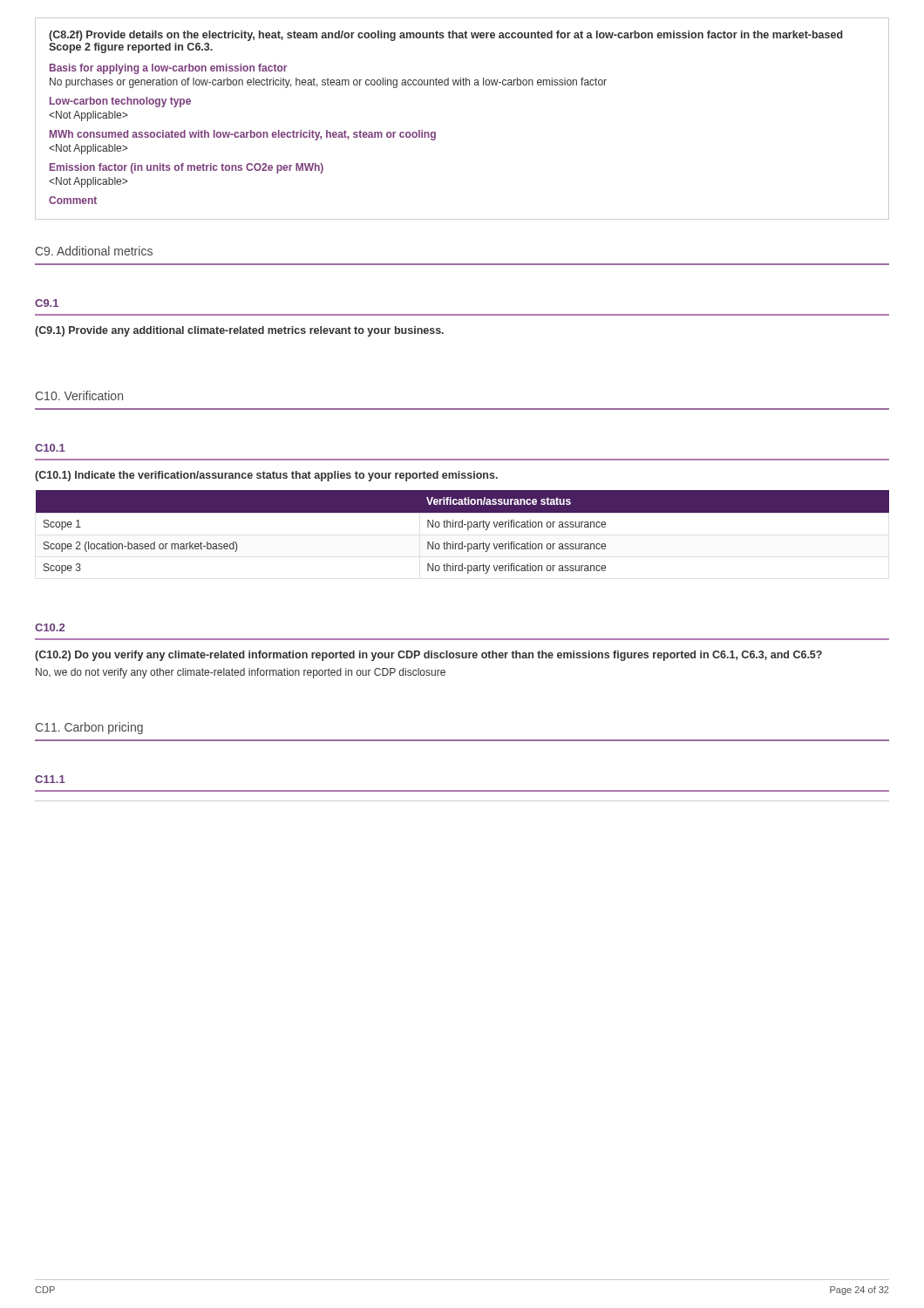Point to the block starting "C11. Carbon pricing"
This screenshot has height=1308, width=924.
click(89, 727)
